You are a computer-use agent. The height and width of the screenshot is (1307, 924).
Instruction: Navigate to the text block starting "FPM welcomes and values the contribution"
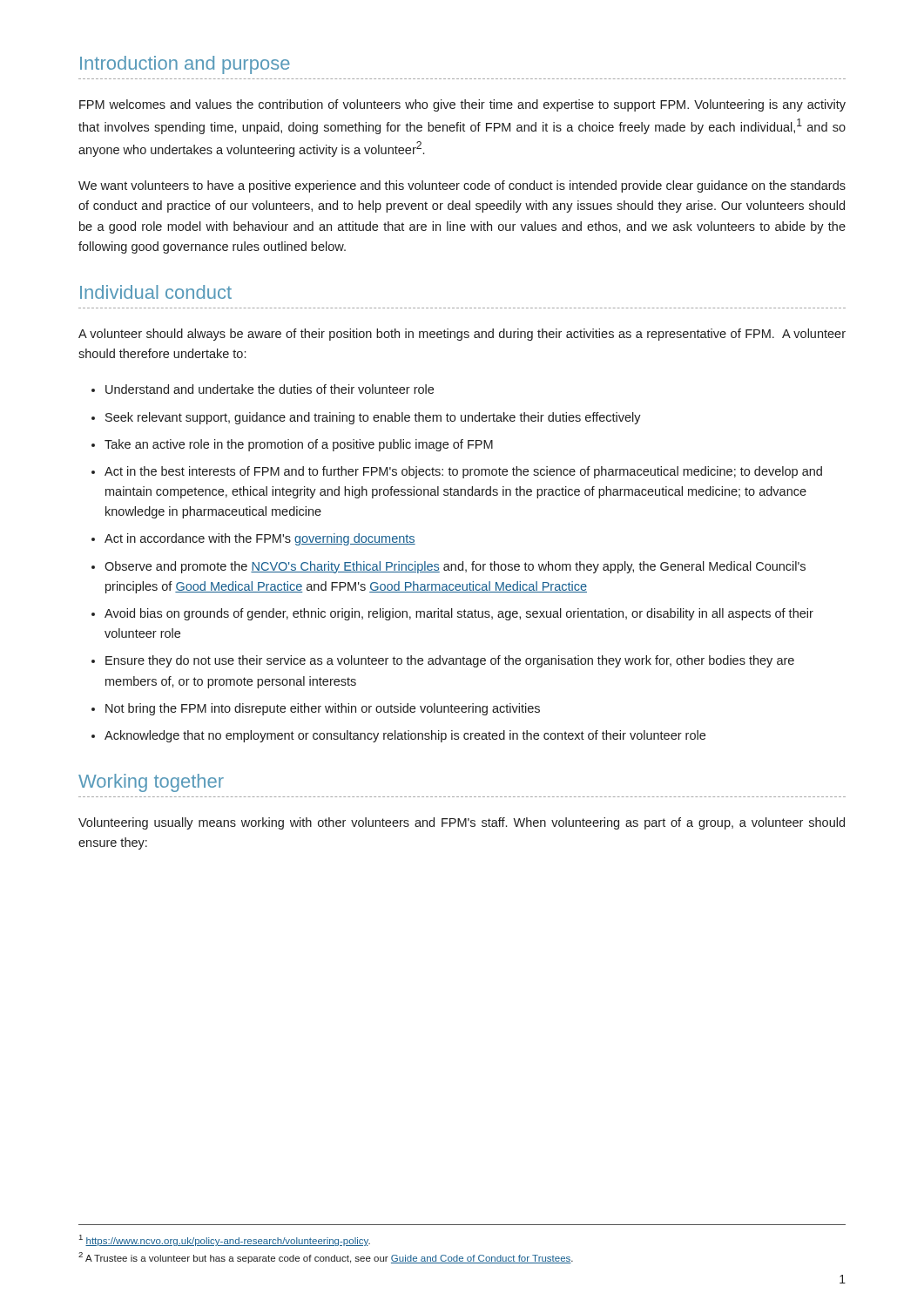462,127
